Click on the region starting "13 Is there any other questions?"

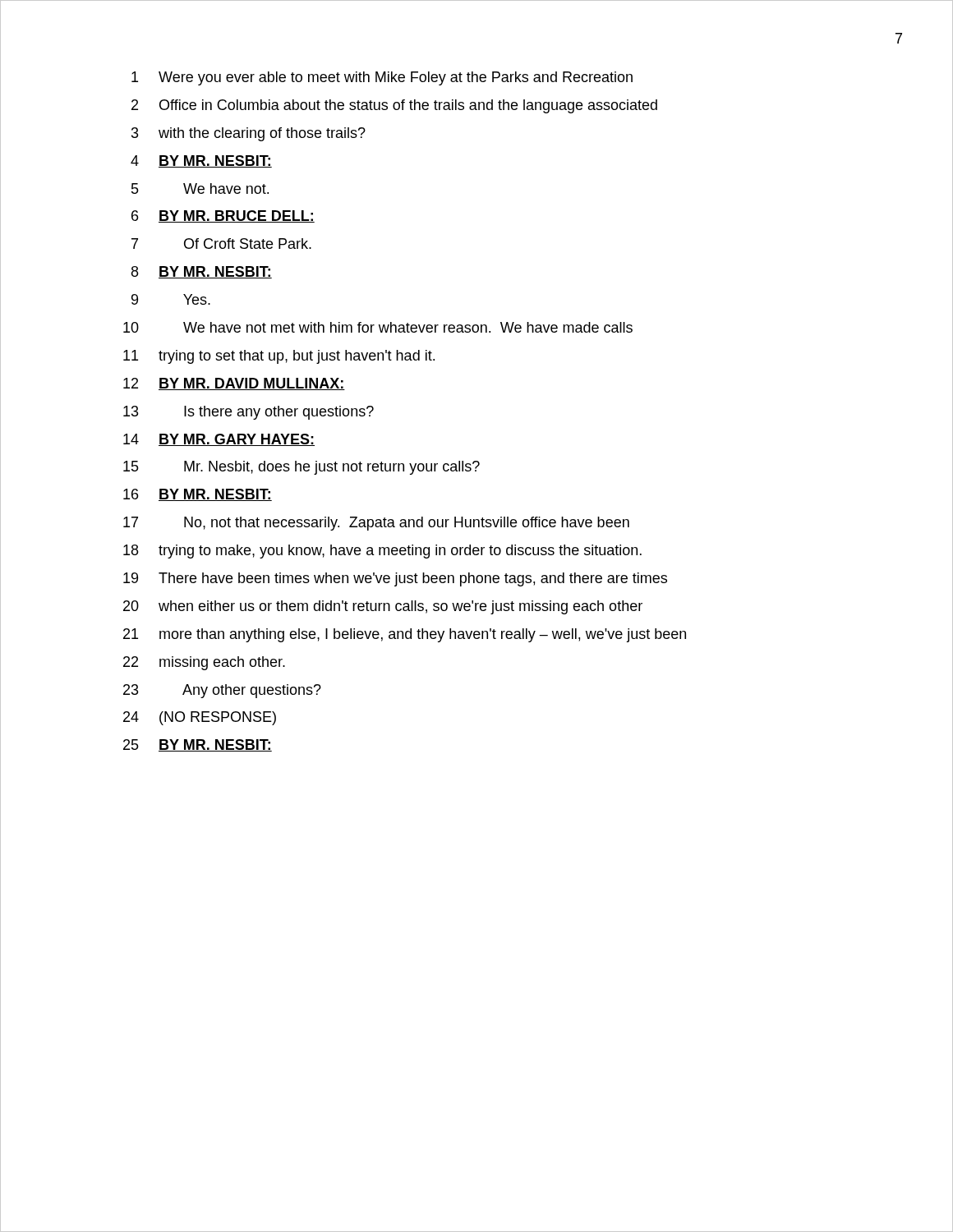(237, 412)
